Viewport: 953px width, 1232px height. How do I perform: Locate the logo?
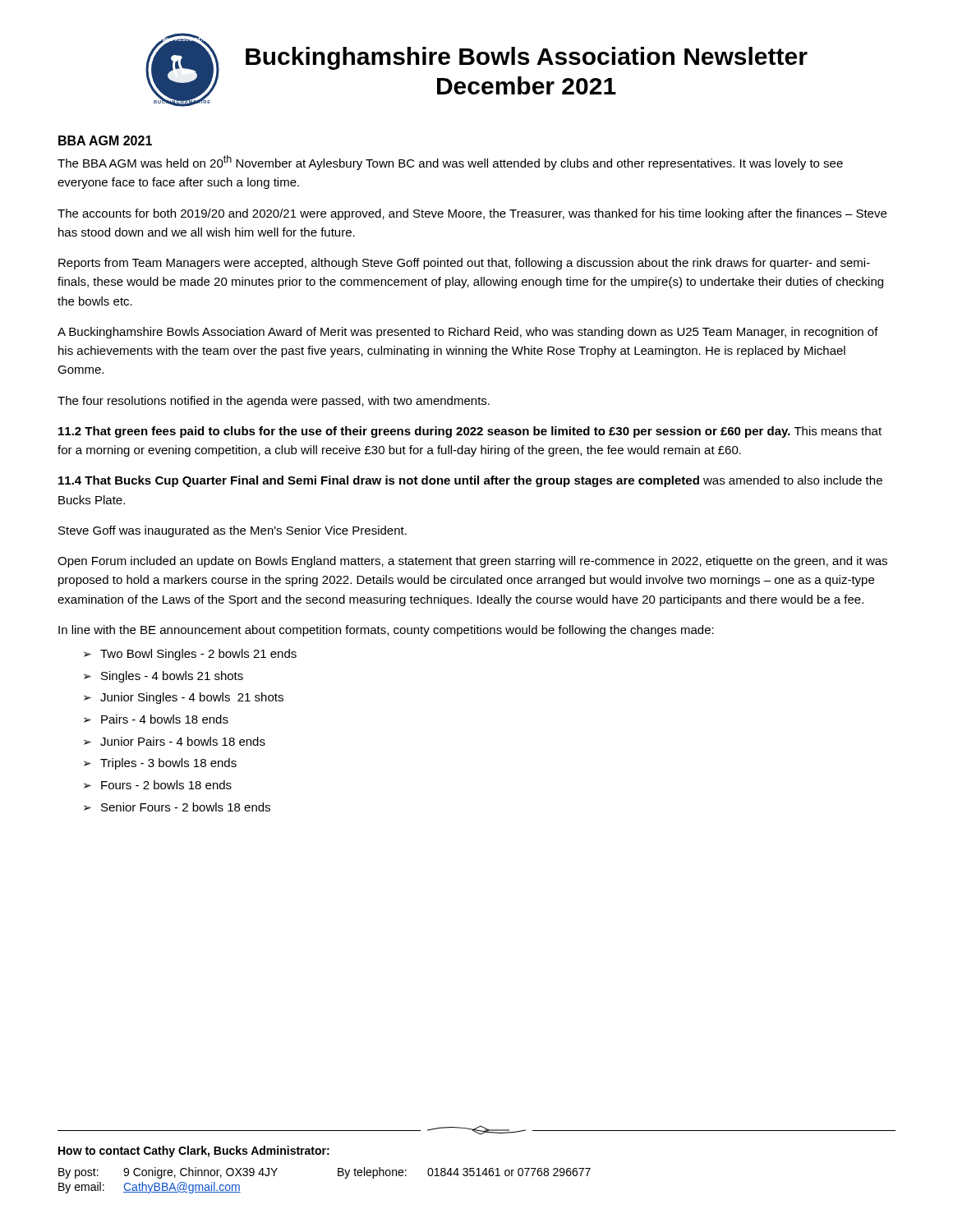pos(182,71)
